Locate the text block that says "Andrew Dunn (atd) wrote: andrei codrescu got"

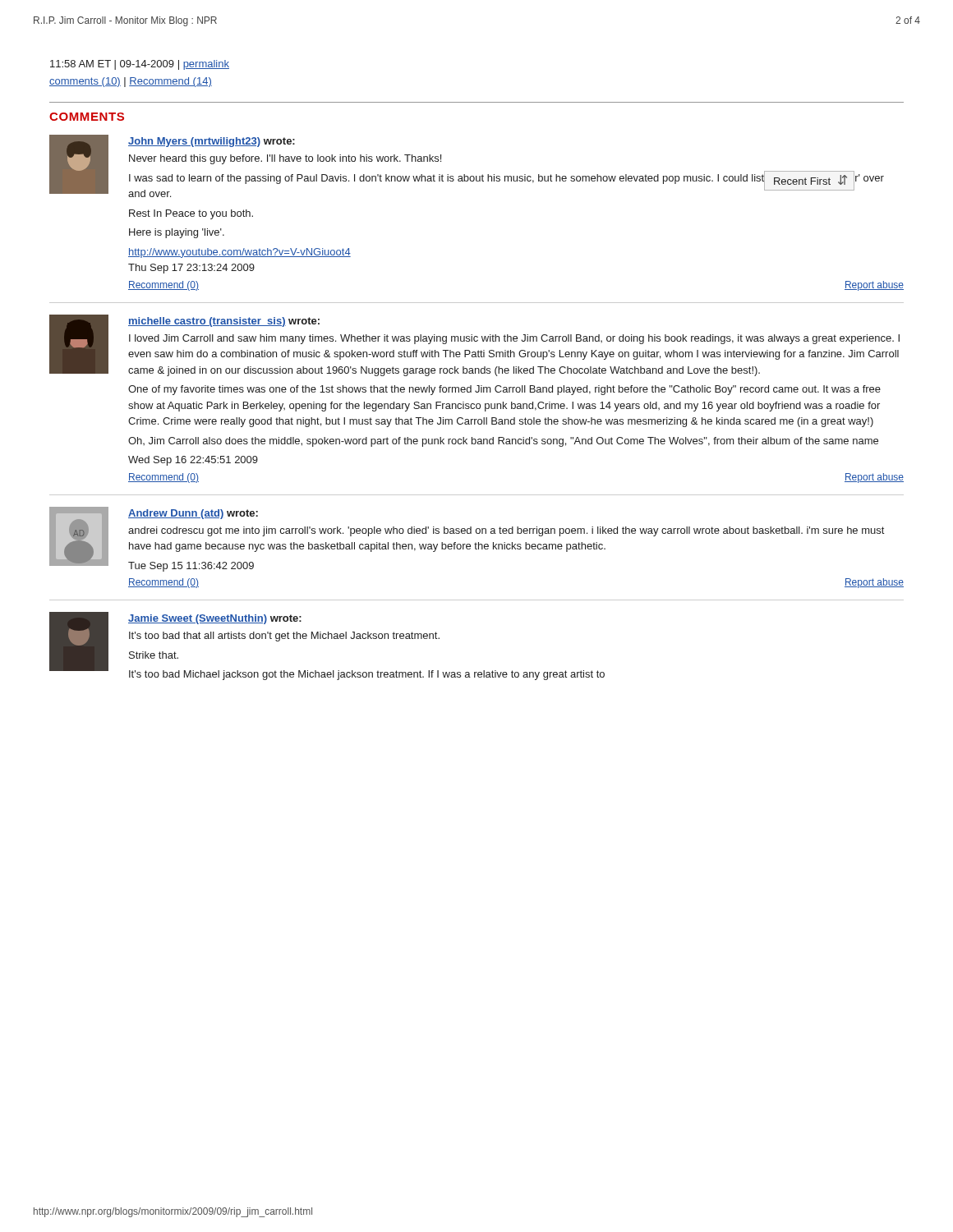tap(516, 547)
